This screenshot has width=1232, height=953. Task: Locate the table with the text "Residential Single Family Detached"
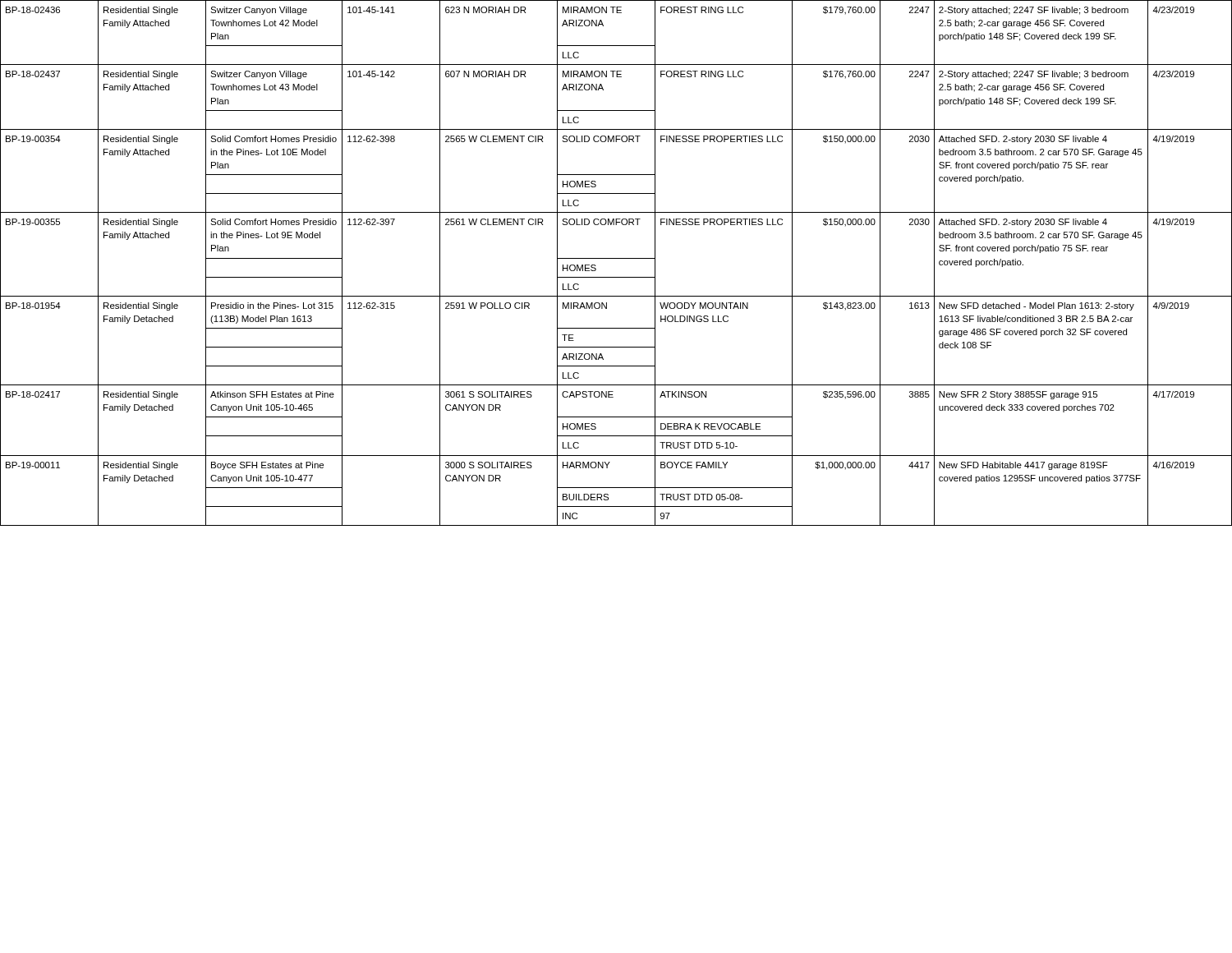point(616,263)
